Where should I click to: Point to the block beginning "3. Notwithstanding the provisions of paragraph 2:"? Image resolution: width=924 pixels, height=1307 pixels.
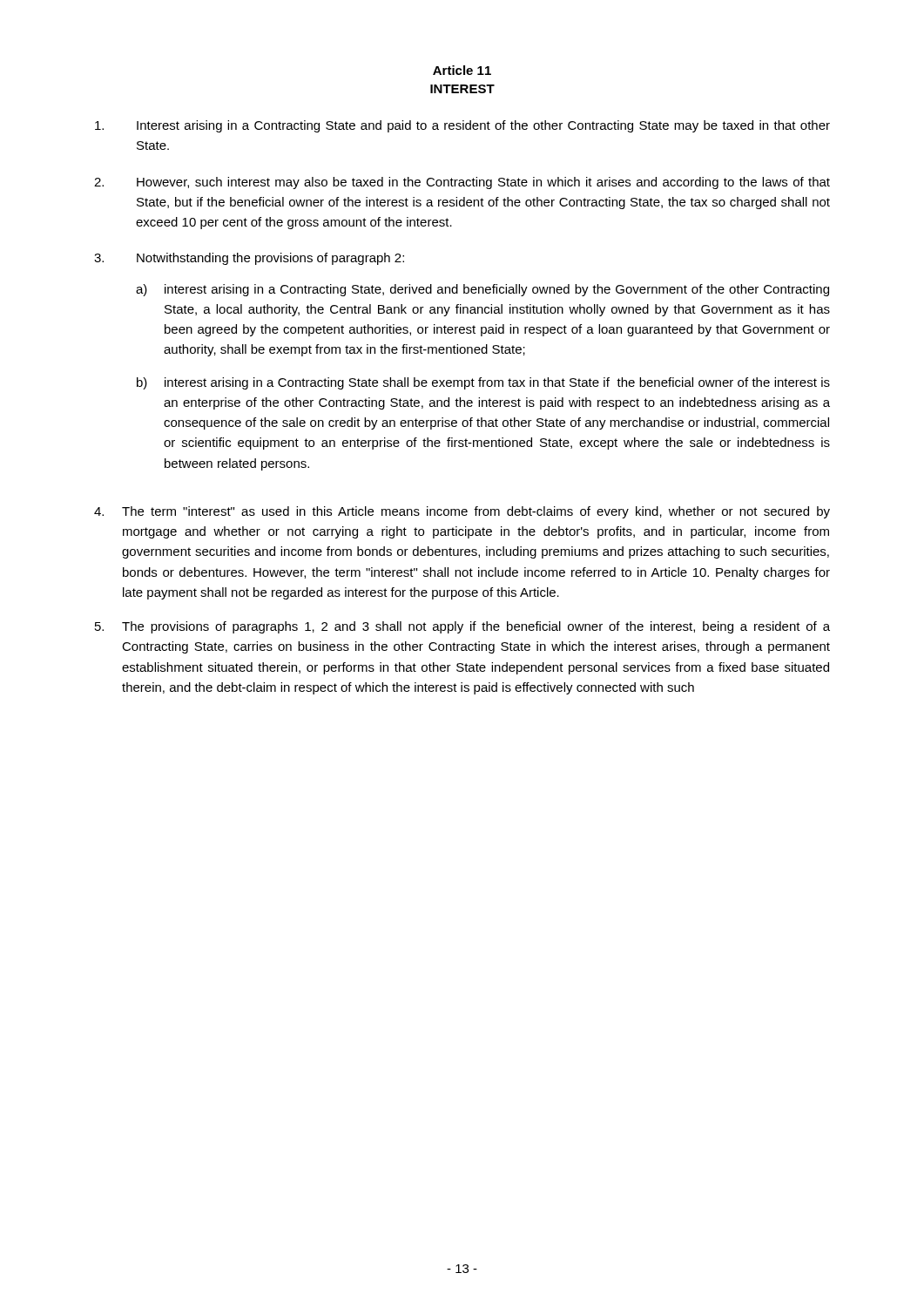click(x=249, y=259)
